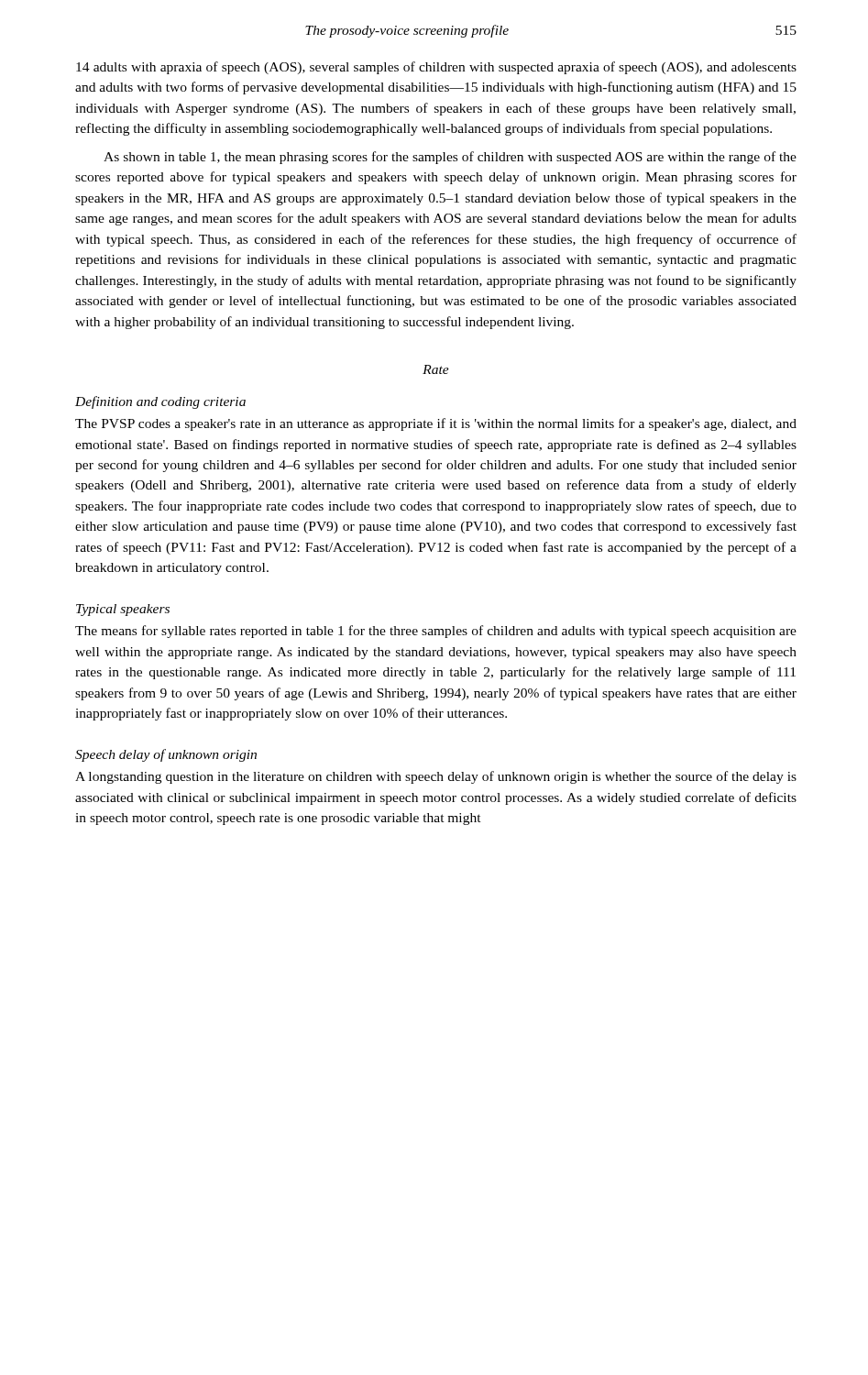Viewport: 868px width, 1375px height.
Task: Click on the region starting "The means for syllable rates reported in table"
Action: [436, 672]
